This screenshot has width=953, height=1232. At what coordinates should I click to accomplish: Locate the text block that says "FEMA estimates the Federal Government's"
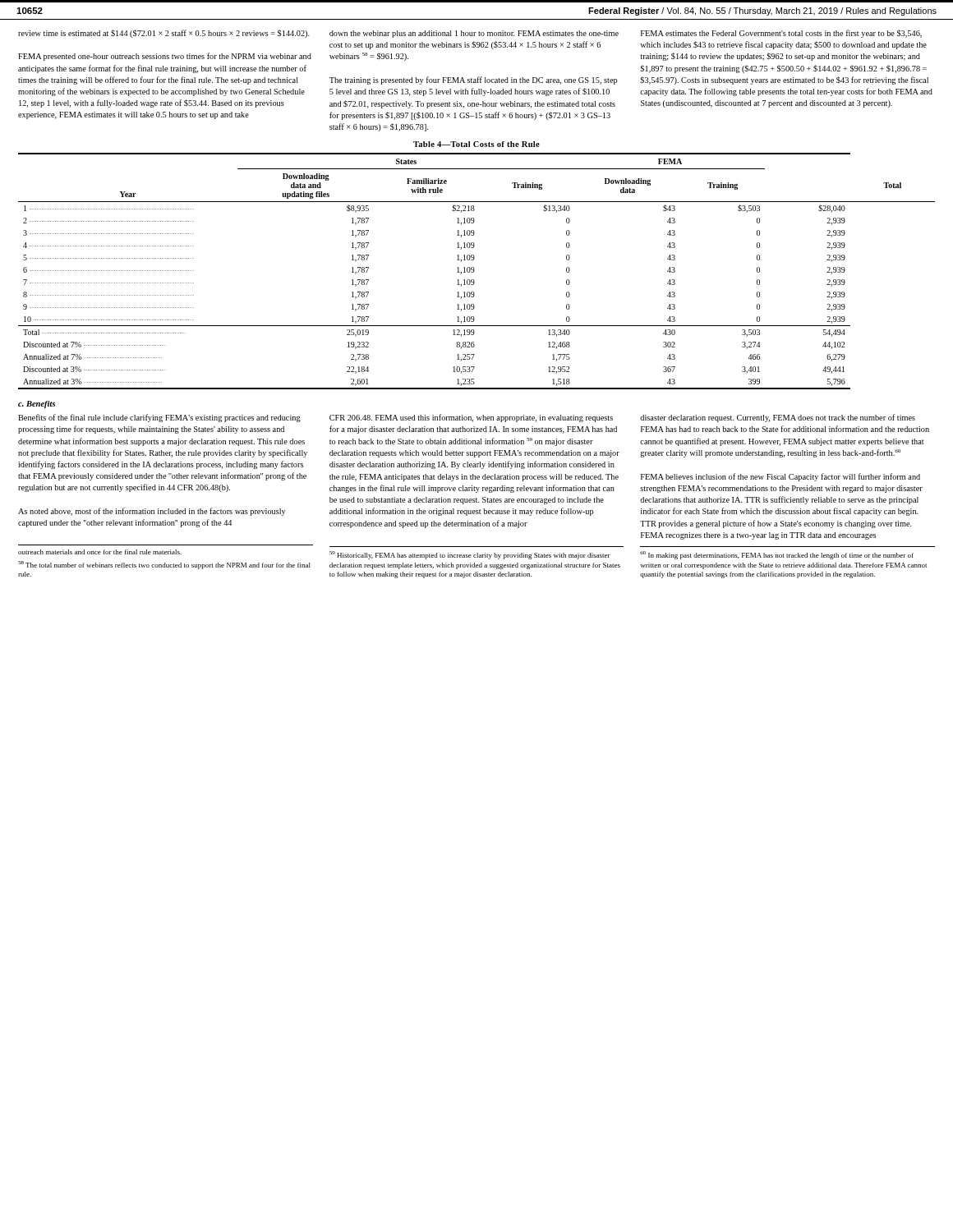click(x=786, y=68)
